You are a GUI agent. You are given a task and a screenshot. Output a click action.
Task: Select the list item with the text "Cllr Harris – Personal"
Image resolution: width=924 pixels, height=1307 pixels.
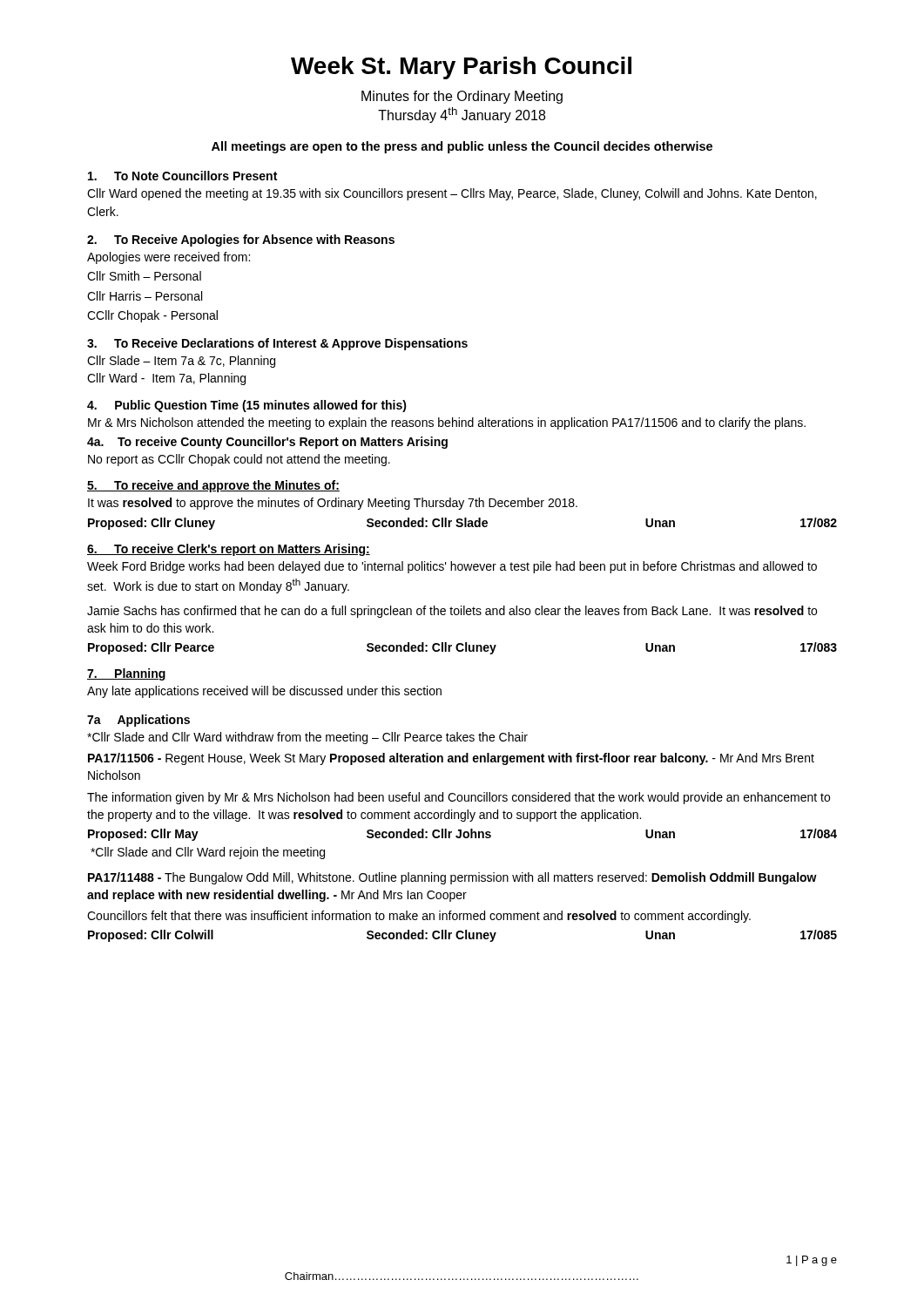coord(145,296)
